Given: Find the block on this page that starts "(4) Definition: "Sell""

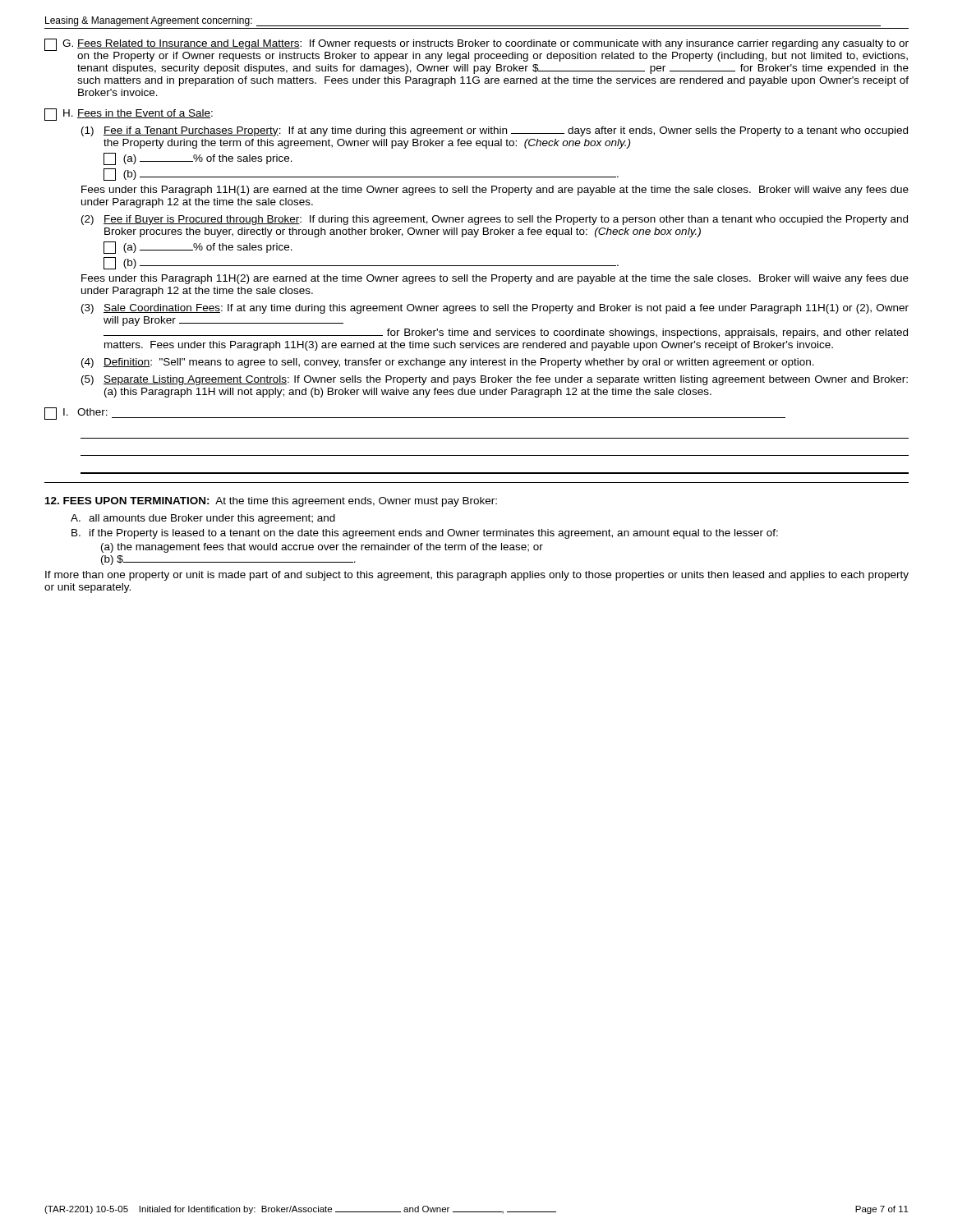Looking at the screenshot, I should [x=495, y=362].
